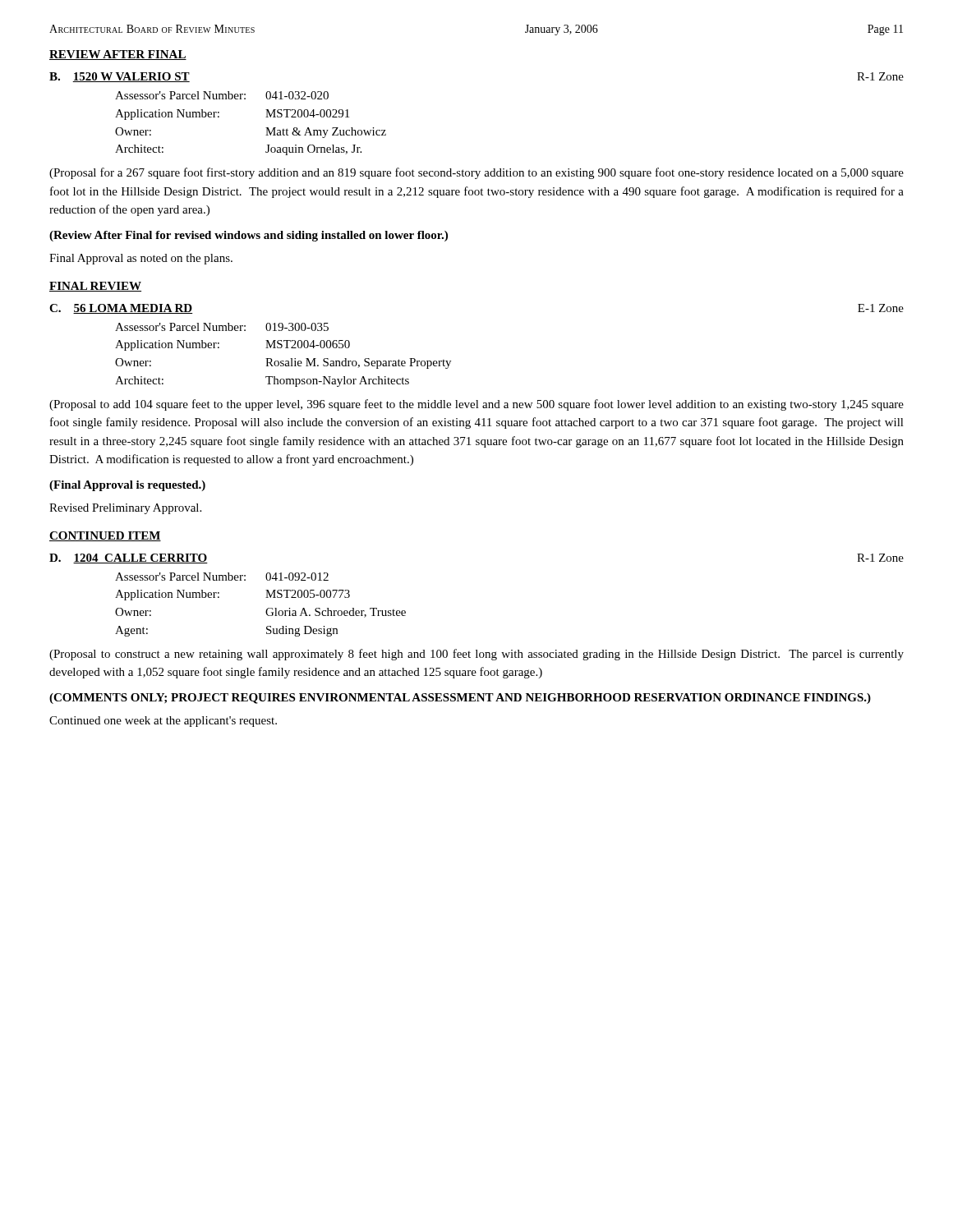953x1232 pixels.
Task: Click the passage that begins "(Proposal to add 104 square feet to the"
Action: point(476,431)
